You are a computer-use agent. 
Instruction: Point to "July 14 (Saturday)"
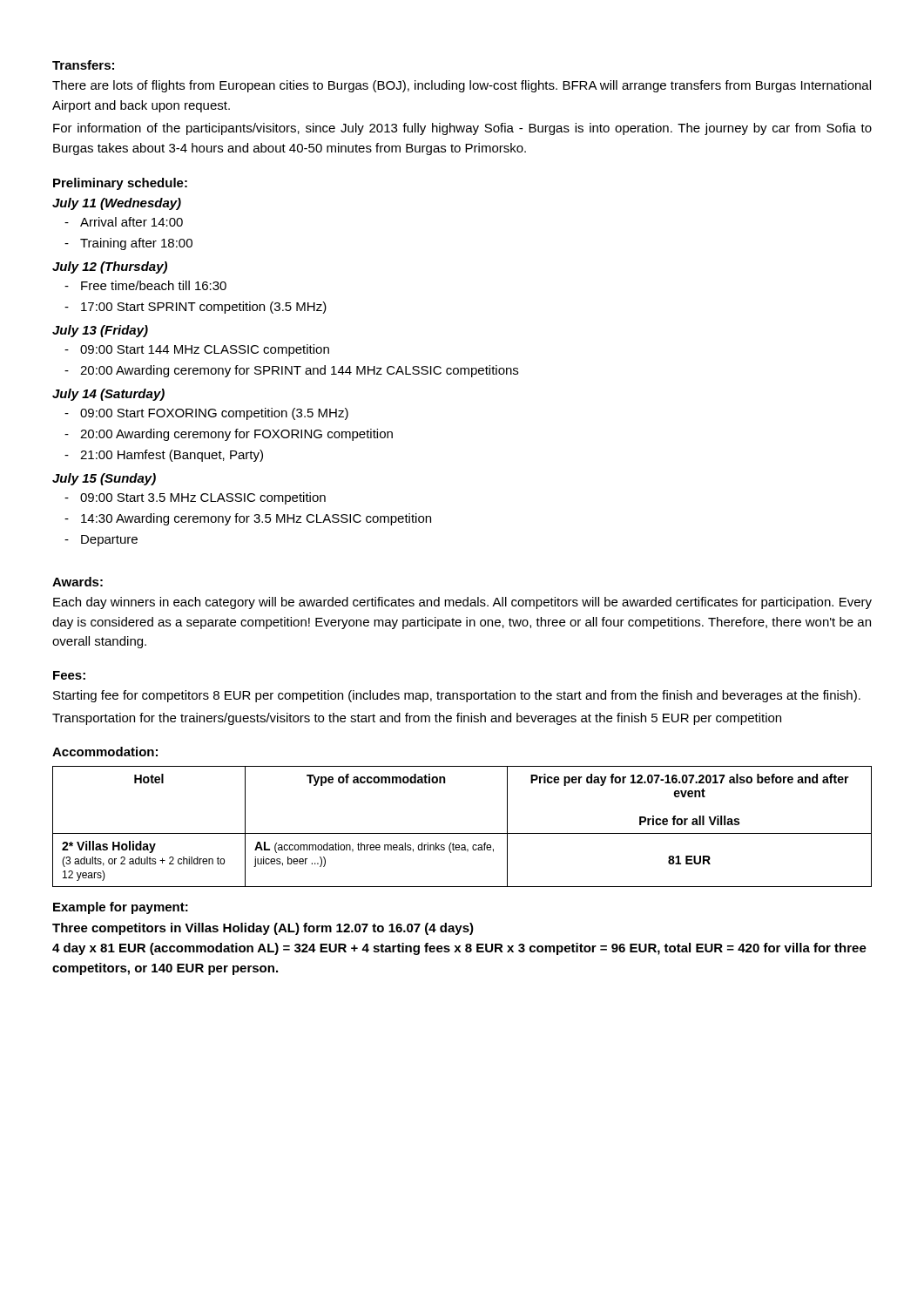pyautogui.click(x=109, y=393)
